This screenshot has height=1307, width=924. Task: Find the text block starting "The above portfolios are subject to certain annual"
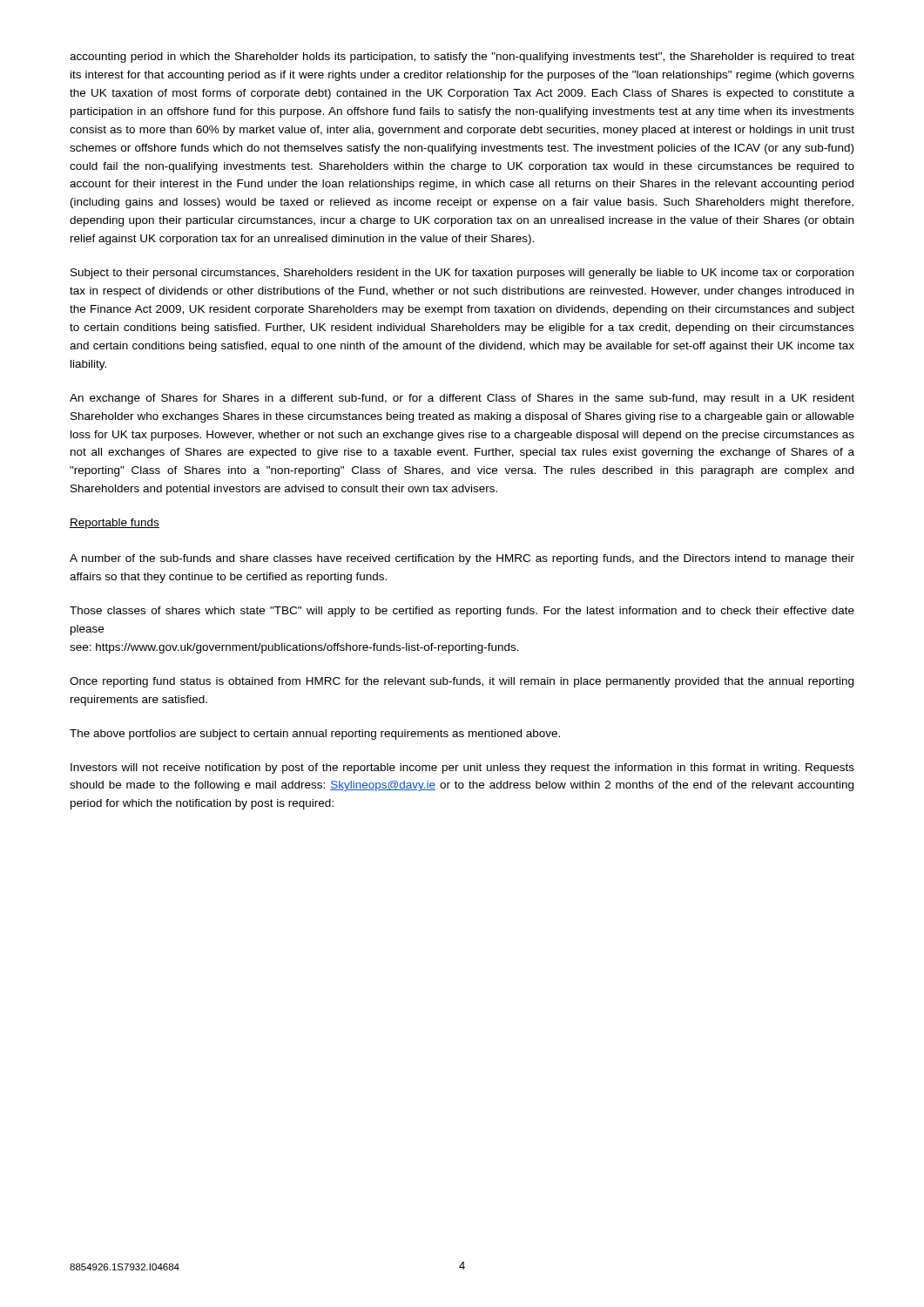(315, 733)
